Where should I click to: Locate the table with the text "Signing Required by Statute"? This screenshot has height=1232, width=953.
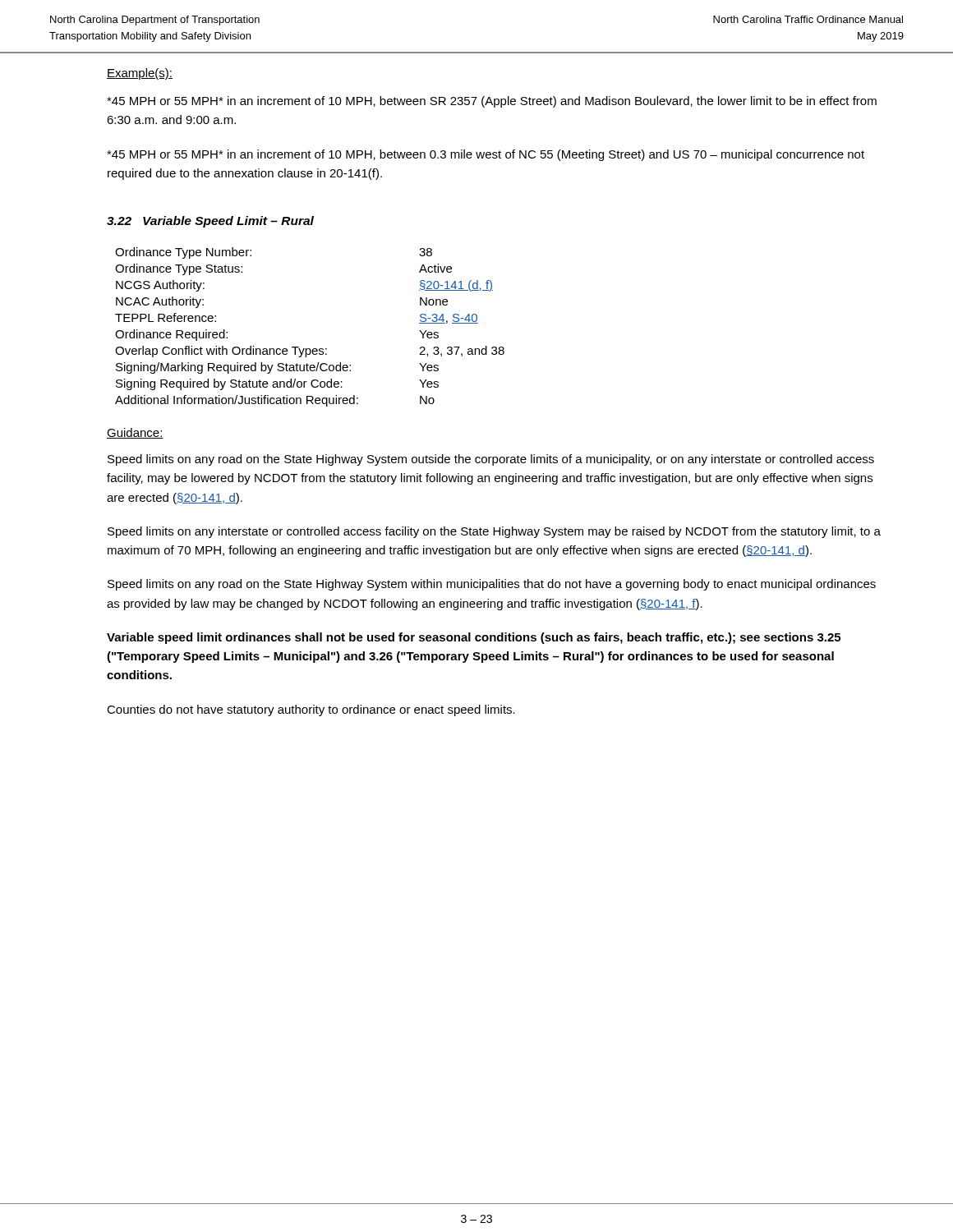click(x=501, y=325)
